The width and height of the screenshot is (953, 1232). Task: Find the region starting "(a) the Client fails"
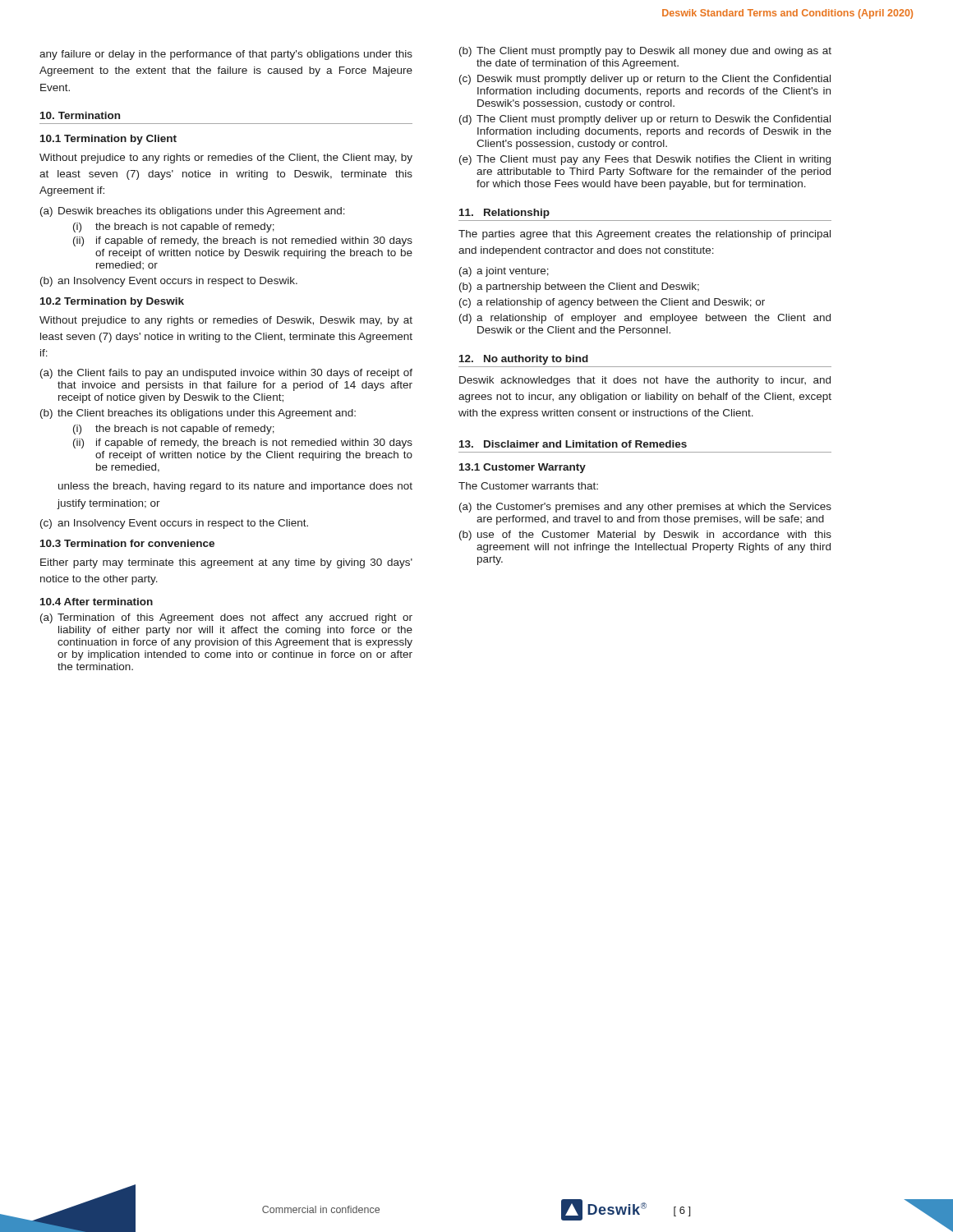pyautogui.click(x=226, y=385)
